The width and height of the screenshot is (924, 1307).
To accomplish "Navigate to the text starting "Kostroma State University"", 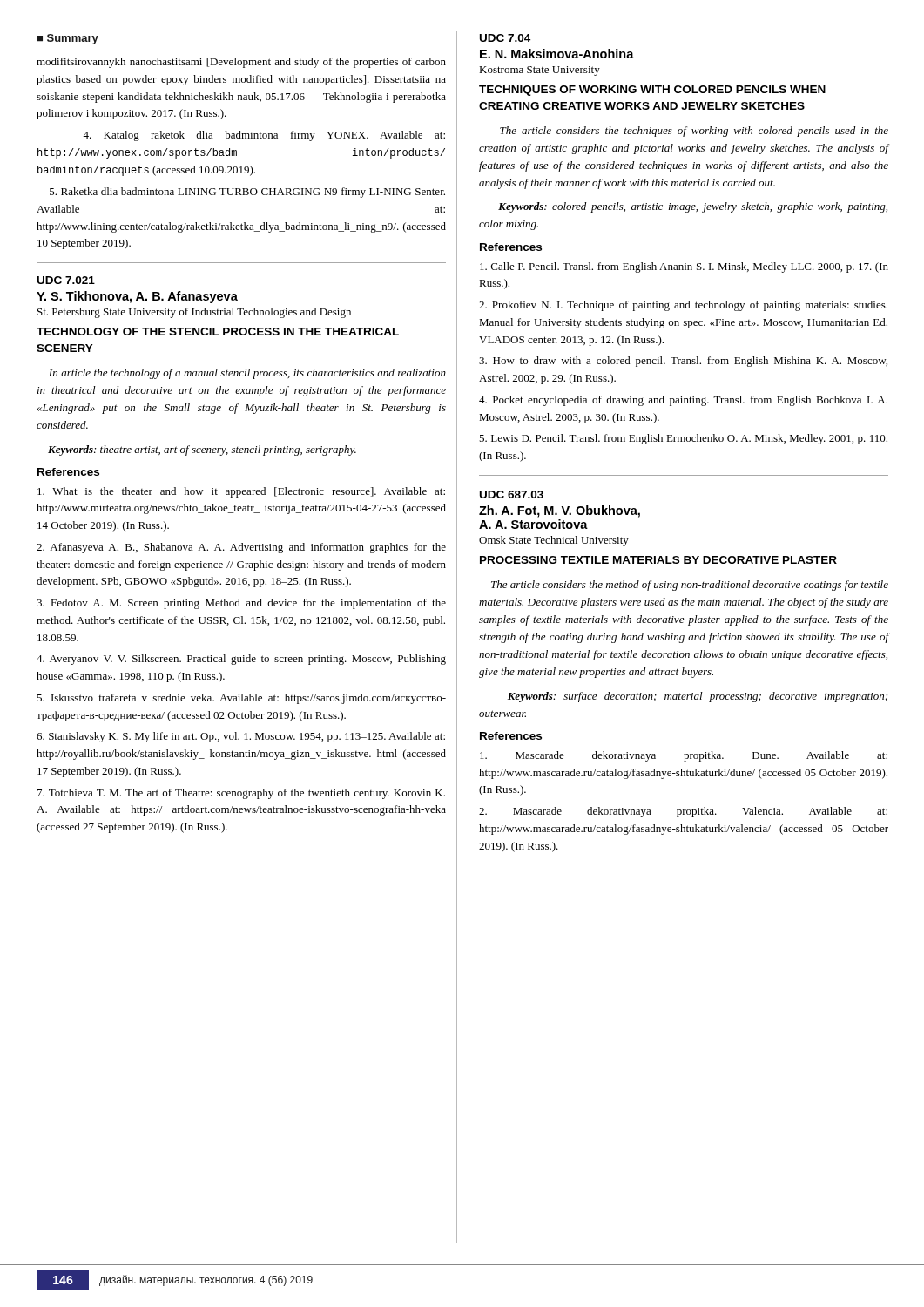I will tap(539, 69).
